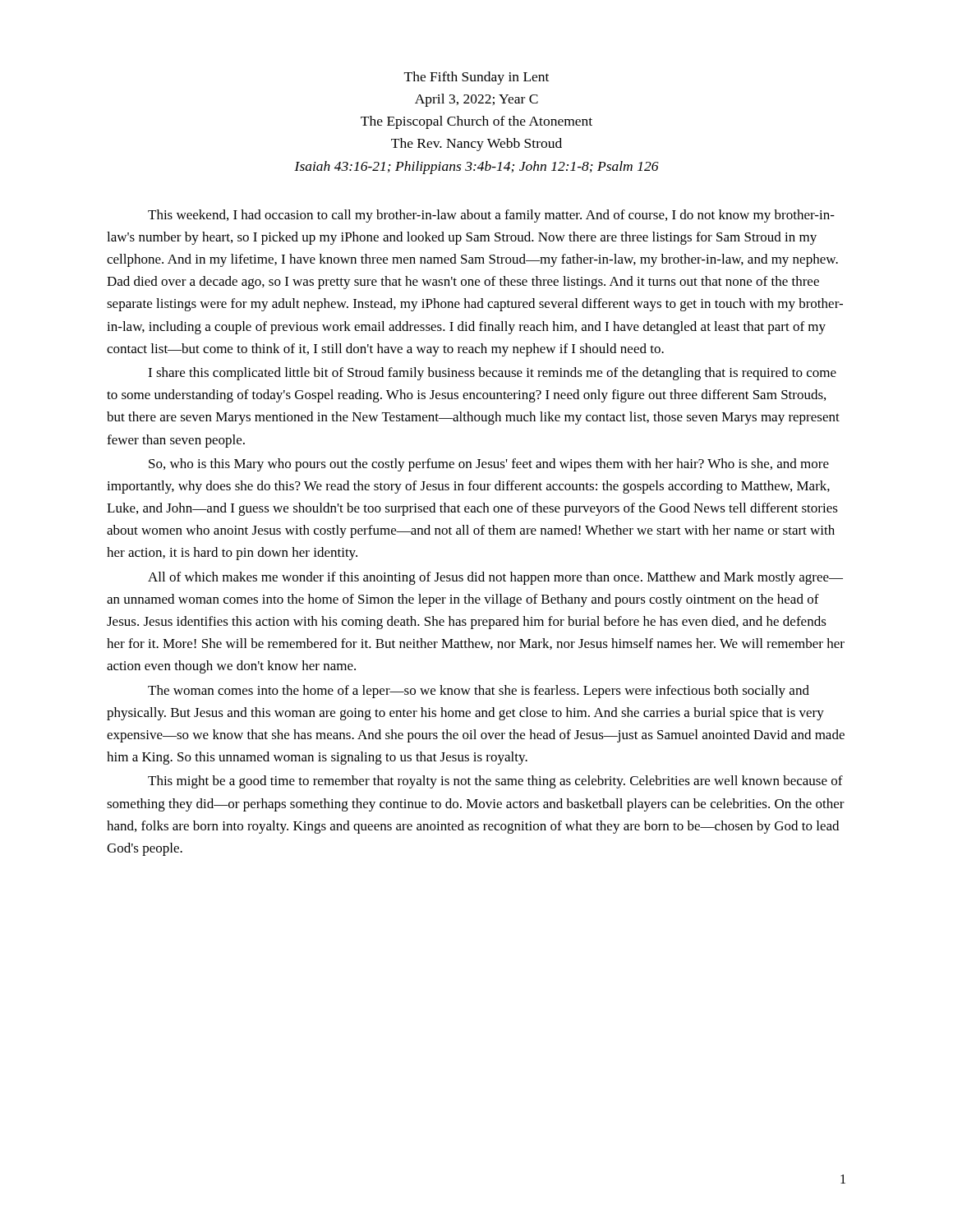Find the element starting "This weekend, I had"
953x1232 pixels.
tap(476, 531)
